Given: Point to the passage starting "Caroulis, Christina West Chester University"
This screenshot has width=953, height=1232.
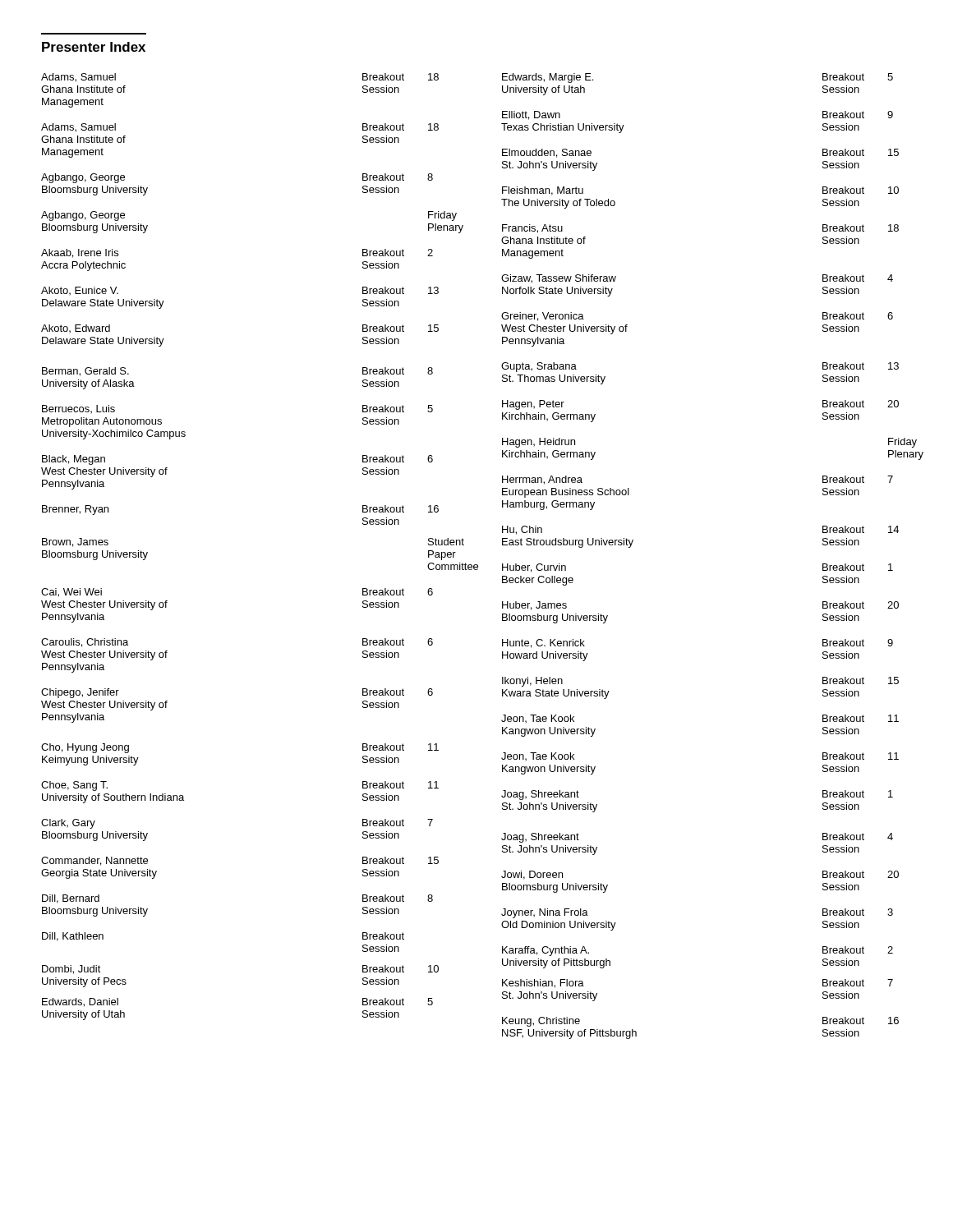Looking at the screenshot, I should click(88, 644).
